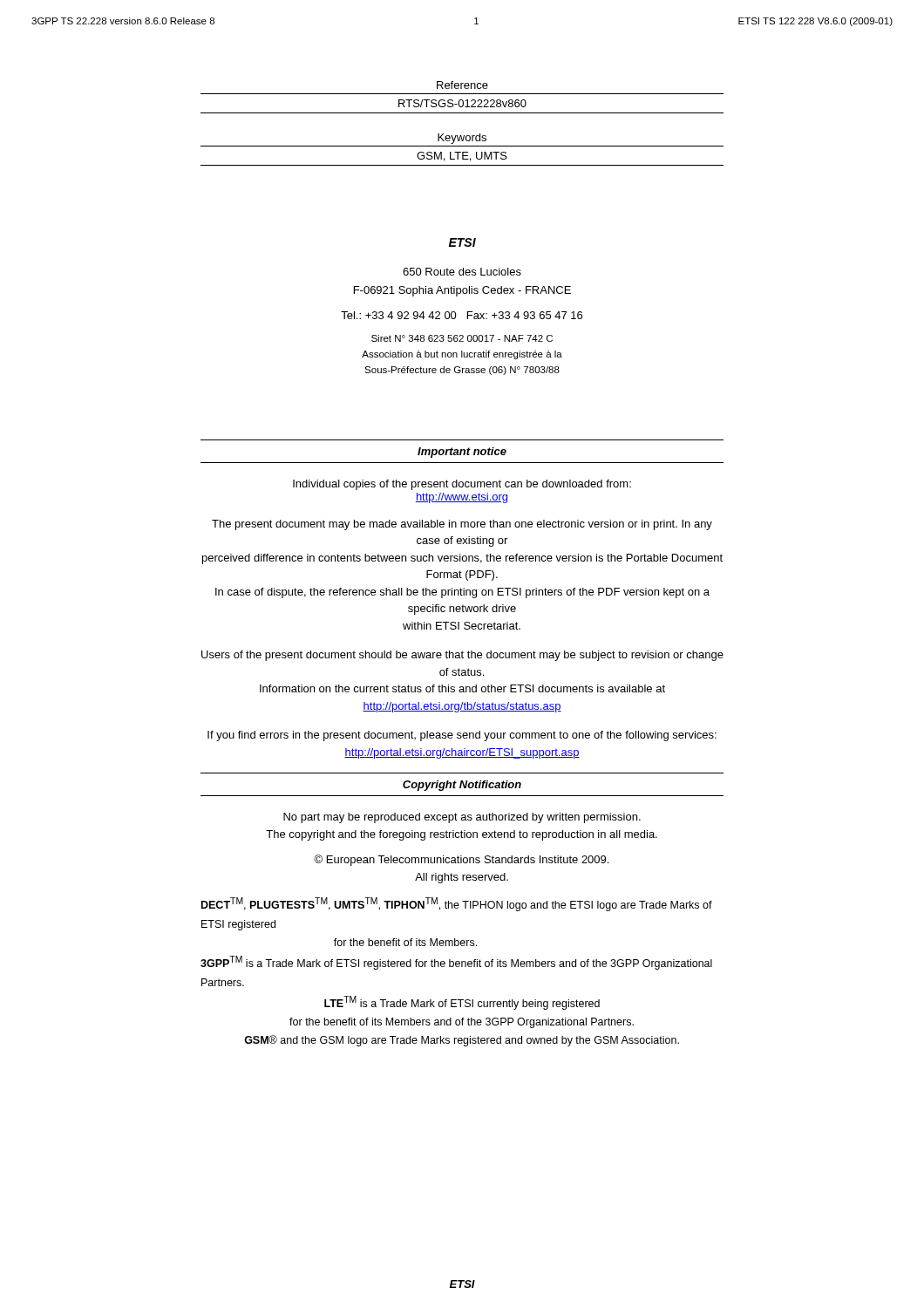
Task: Where does it say "Important notice"?
Action: pyautogui.click(x=462, y=451)
